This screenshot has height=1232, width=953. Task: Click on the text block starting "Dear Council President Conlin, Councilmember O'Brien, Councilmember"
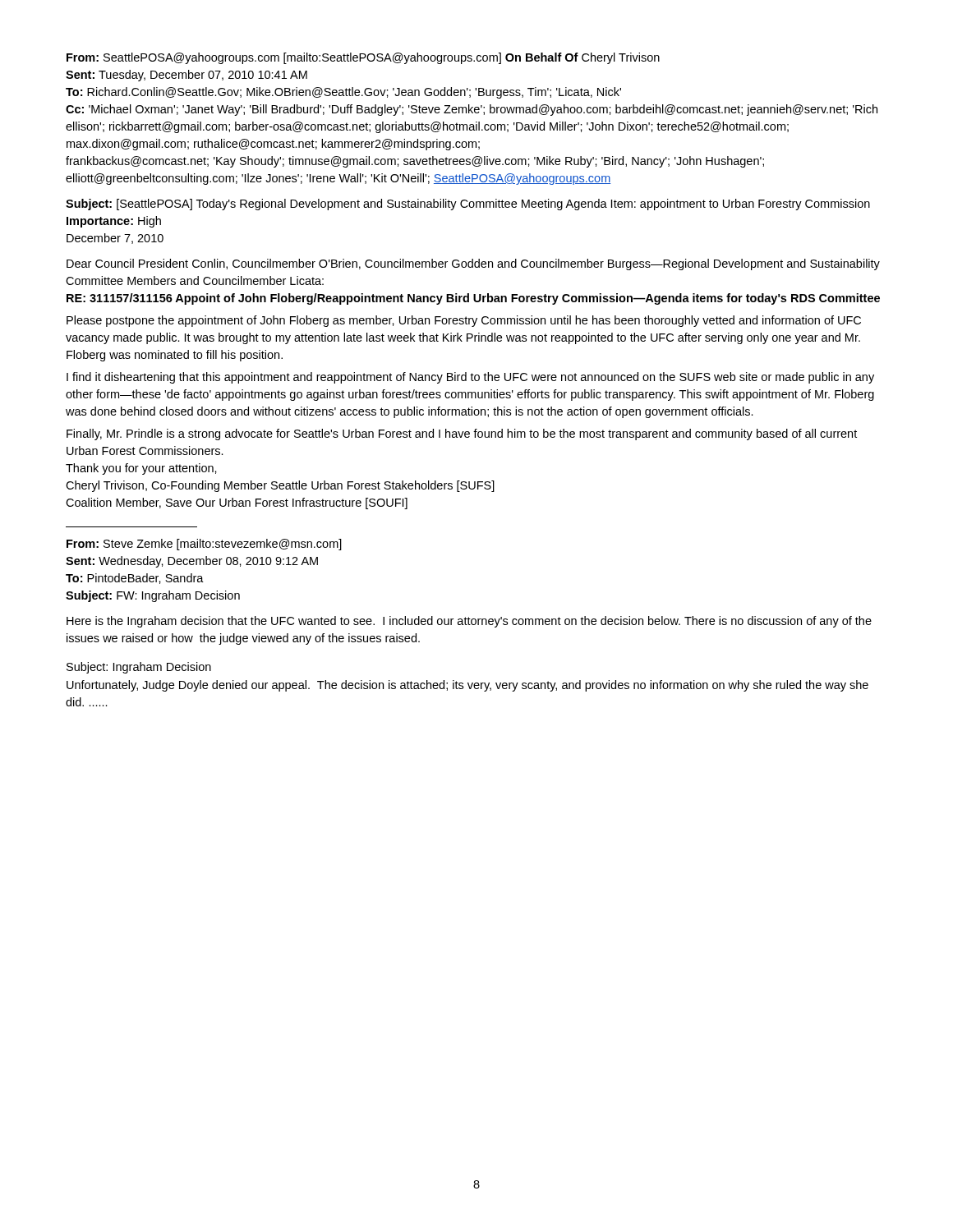click(x=473, y=264)
